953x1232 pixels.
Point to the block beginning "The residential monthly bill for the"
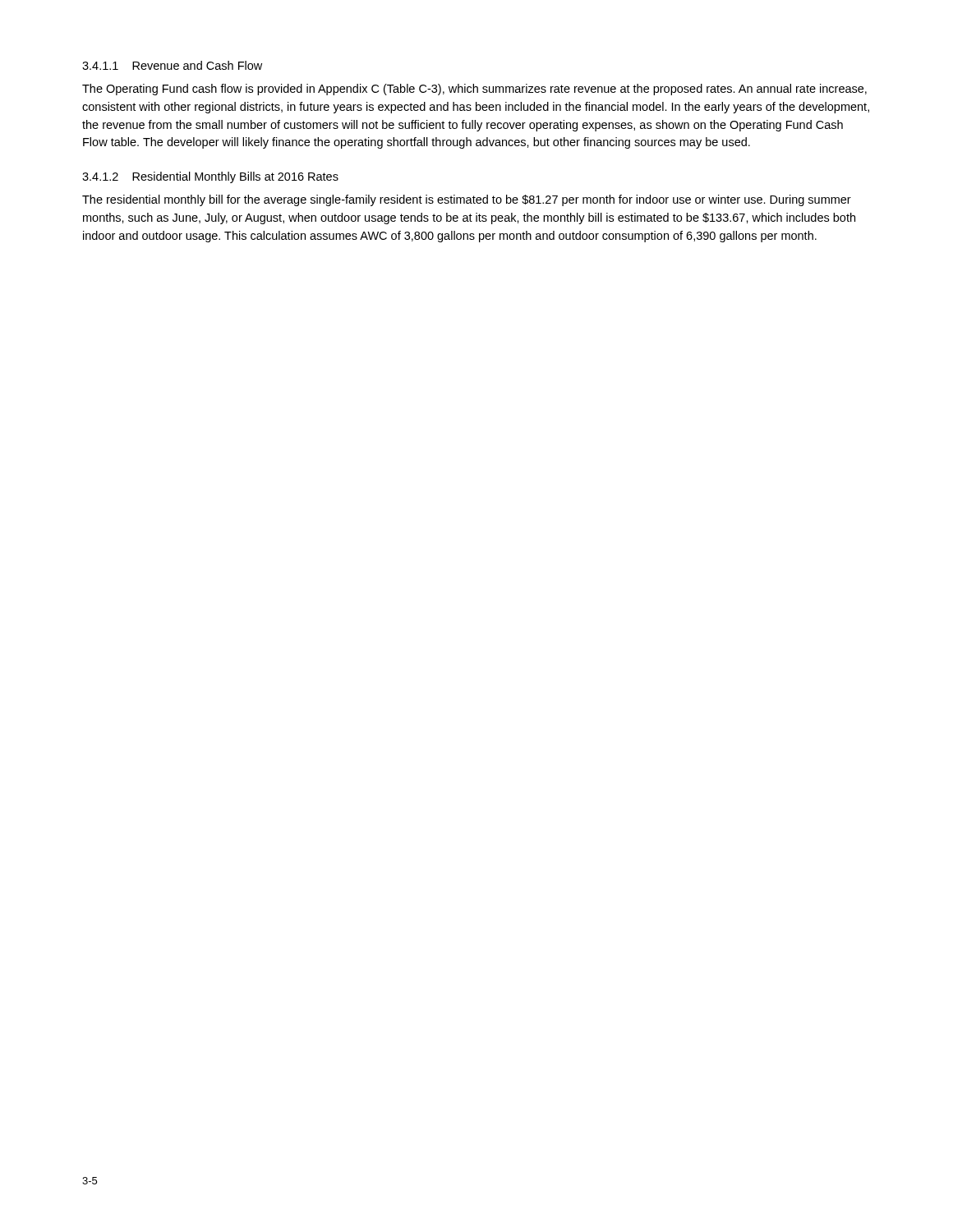(469, 217)
